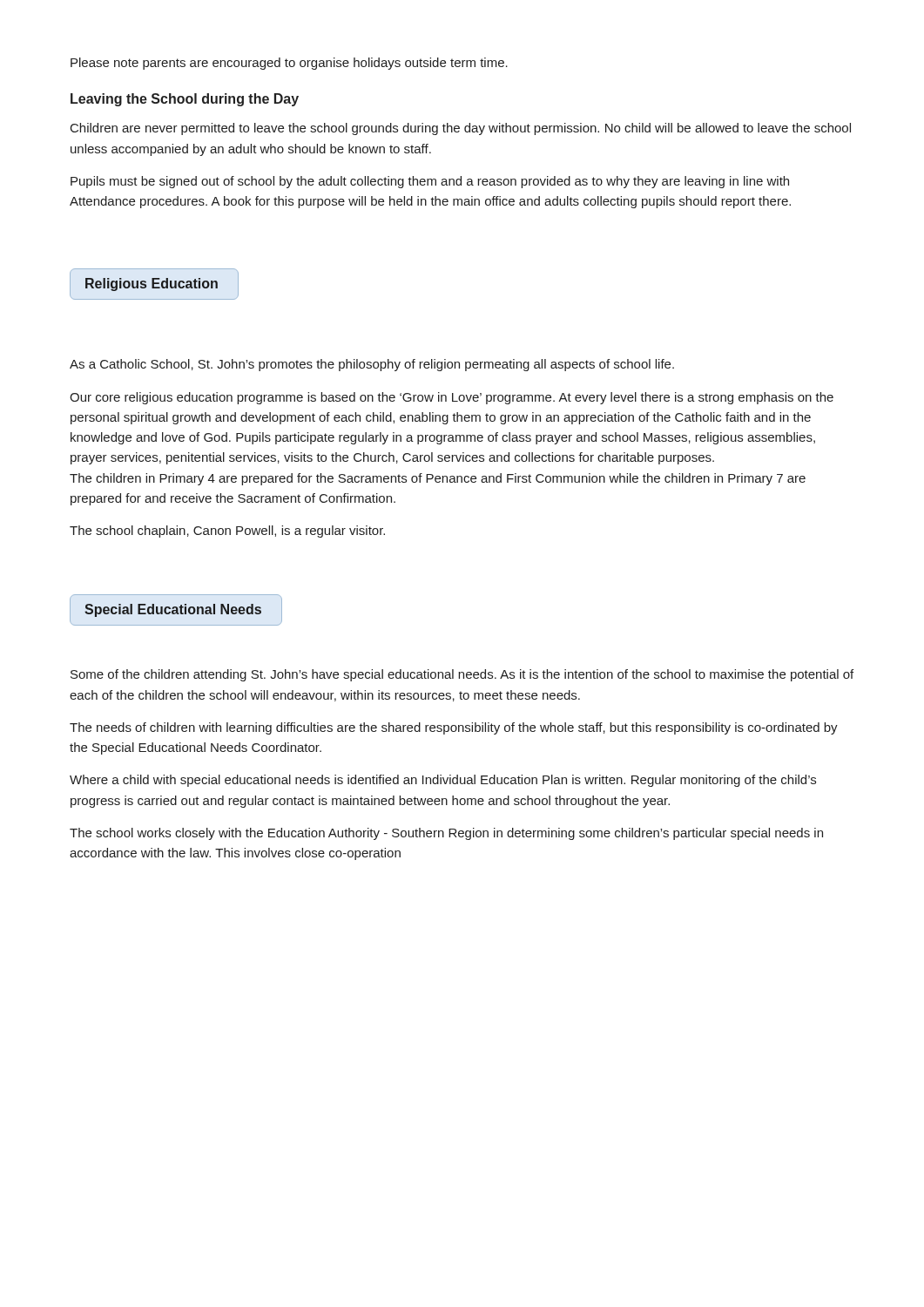924x1307 pixels.
Task: Point to the region starting "Please note parents are encouraged to"
Action: coord(289,62)
